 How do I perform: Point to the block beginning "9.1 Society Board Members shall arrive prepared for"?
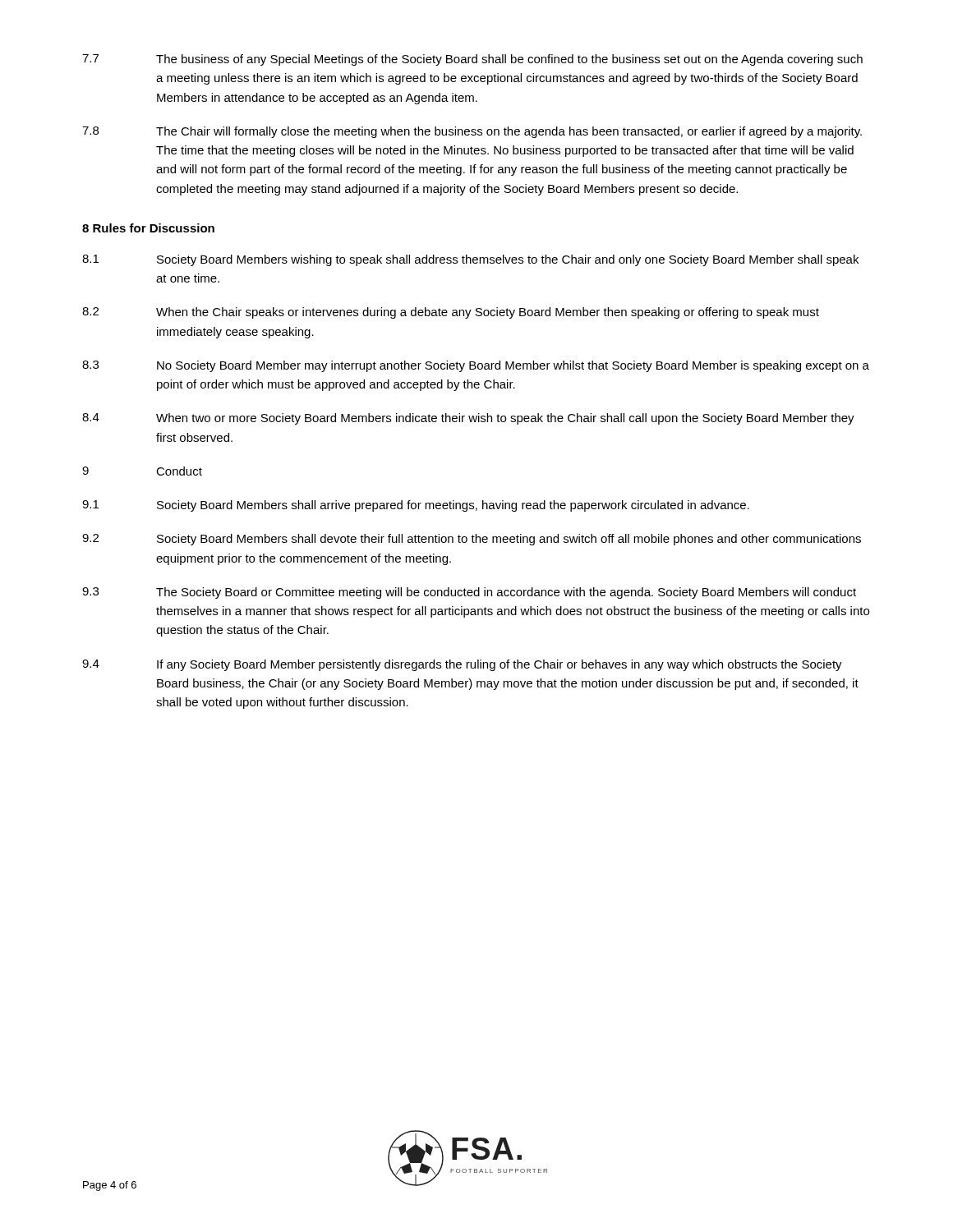476,505
